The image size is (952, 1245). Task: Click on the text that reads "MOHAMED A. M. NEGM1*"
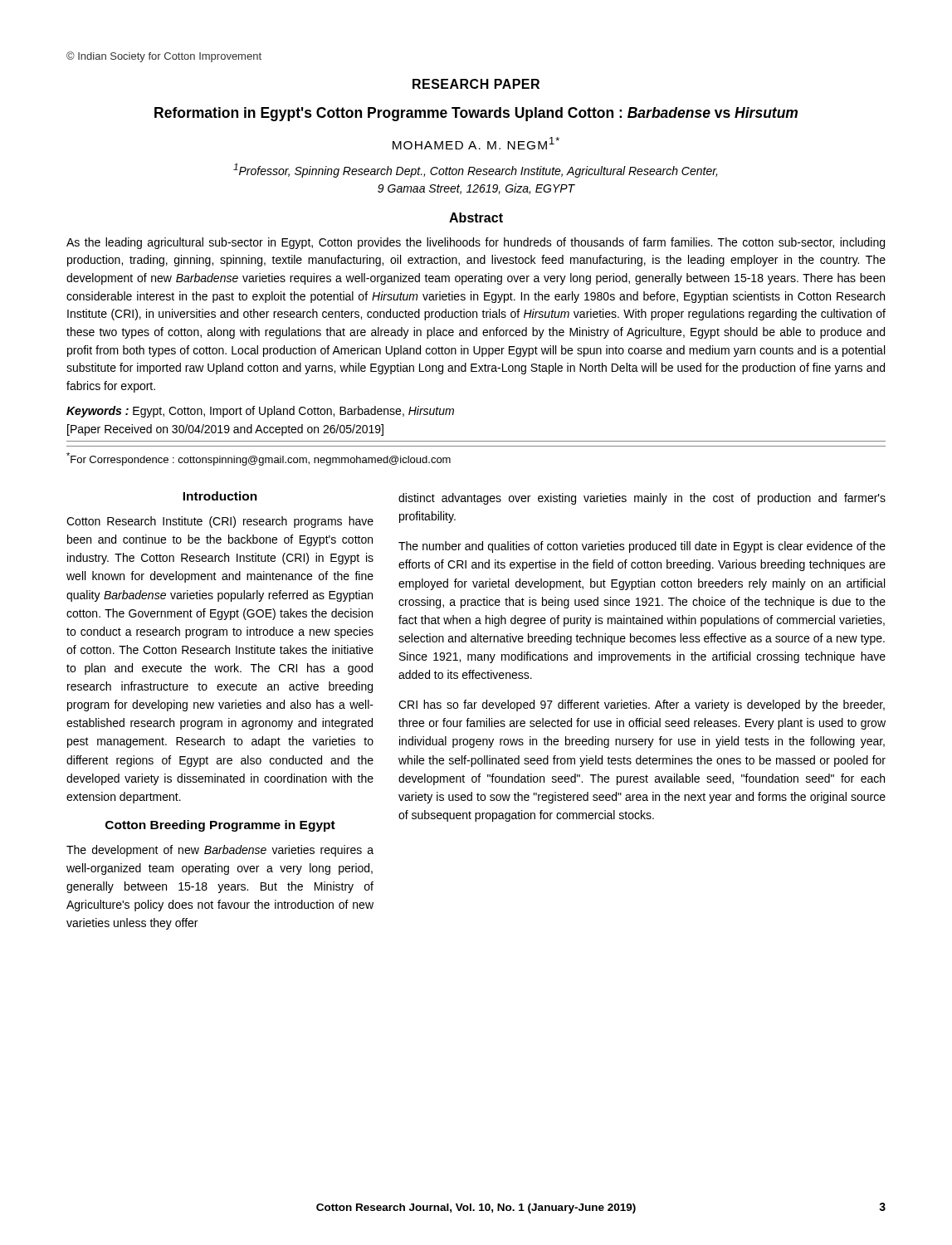pos(476,143)
